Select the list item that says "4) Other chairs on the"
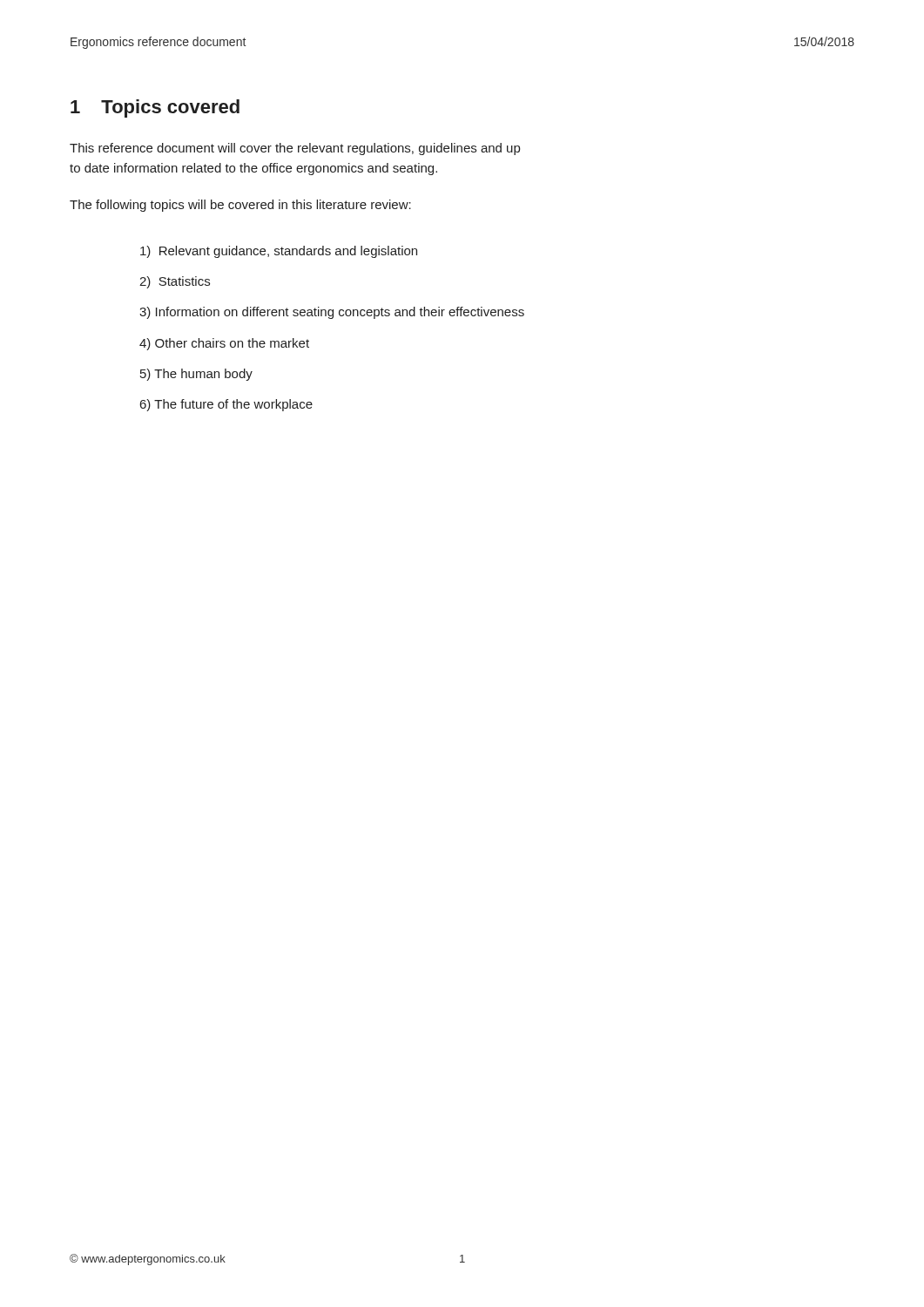Viewport: 924px width, 1307px height. click(224, 342)
